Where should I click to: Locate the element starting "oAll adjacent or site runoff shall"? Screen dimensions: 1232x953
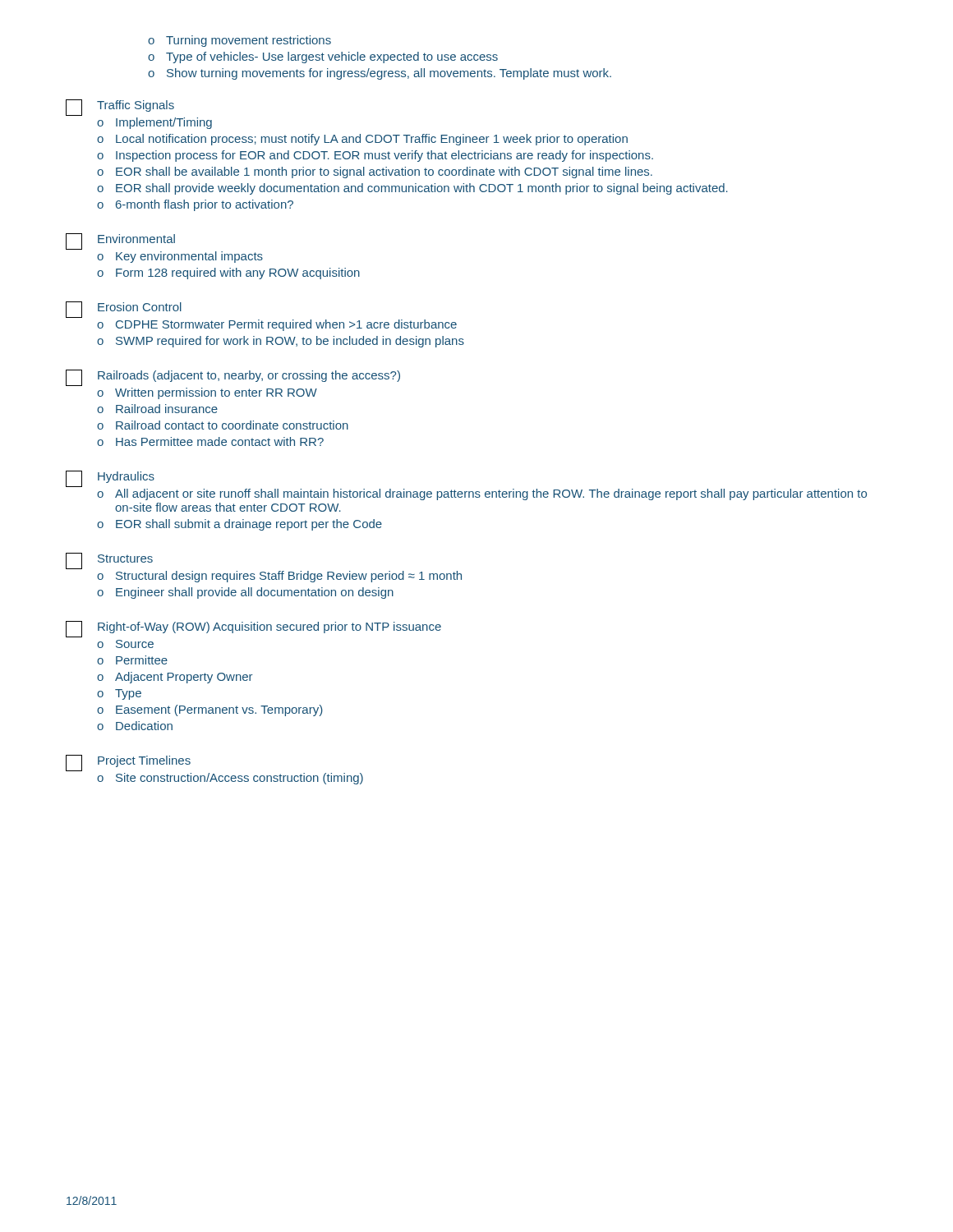click(492, 500)
